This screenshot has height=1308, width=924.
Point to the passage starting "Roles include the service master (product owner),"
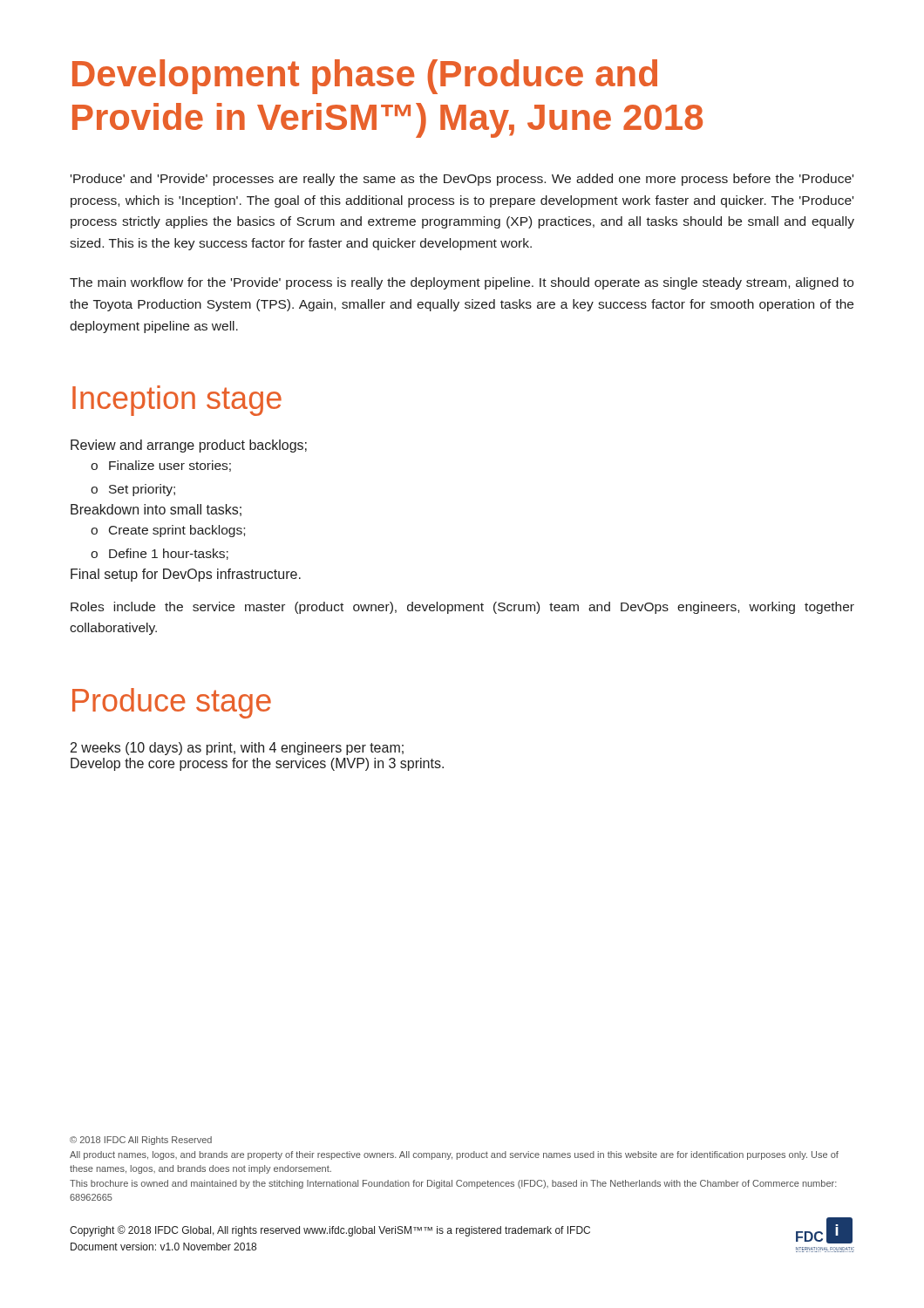462,618
